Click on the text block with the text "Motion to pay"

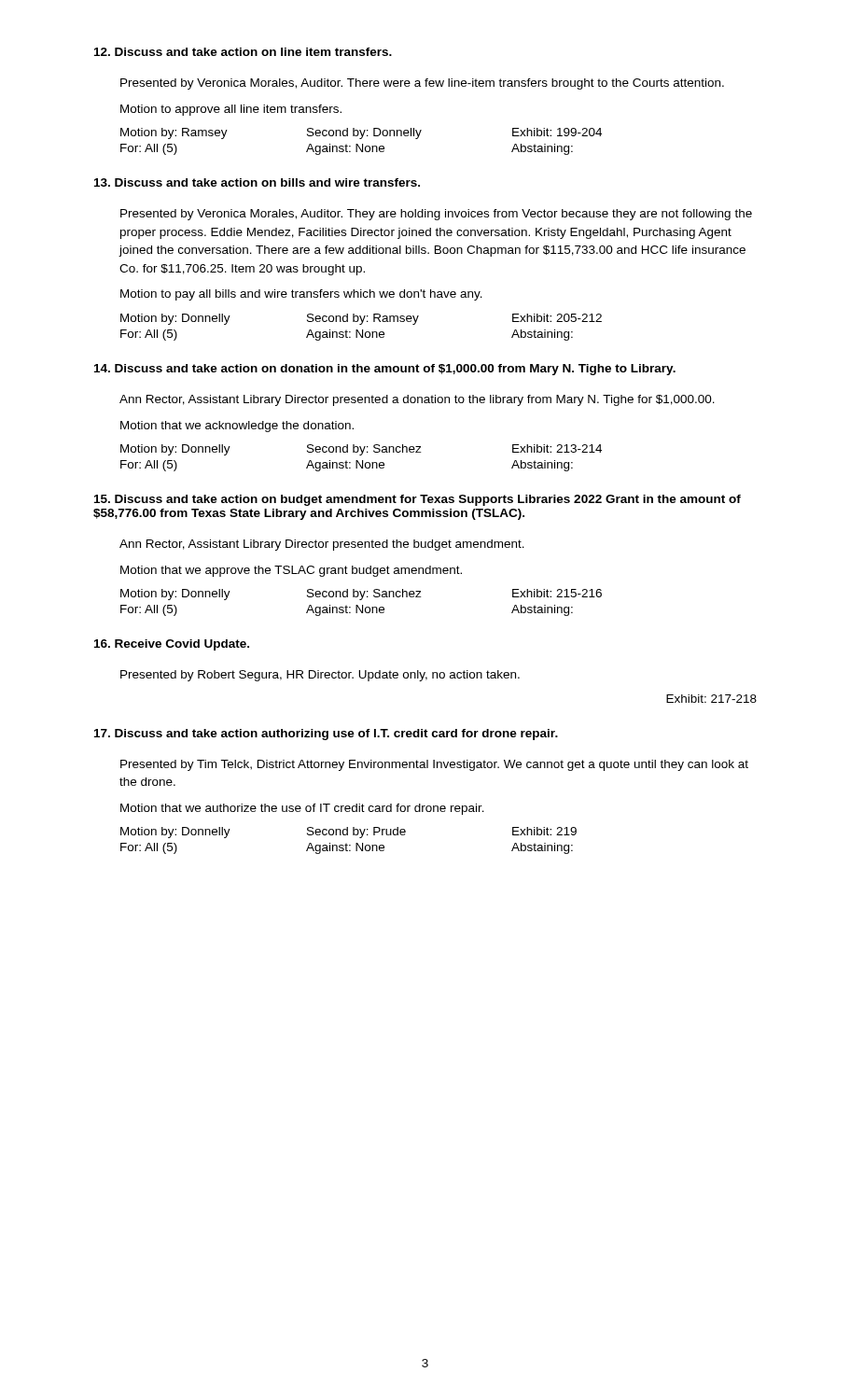[x=301, y=294]
